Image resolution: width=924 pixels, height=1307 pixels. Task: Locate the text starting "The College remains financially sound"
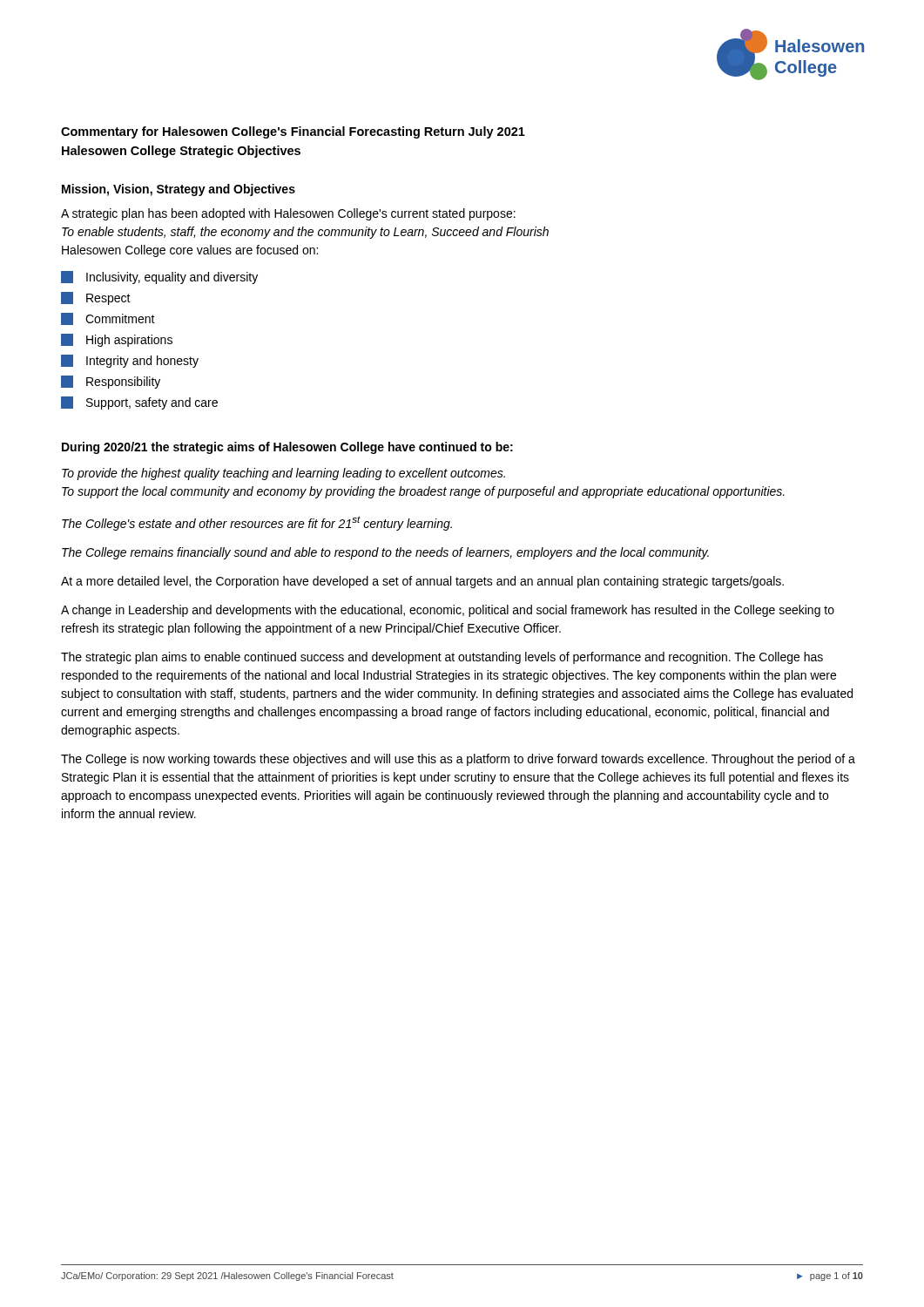(x=385, y=552)
